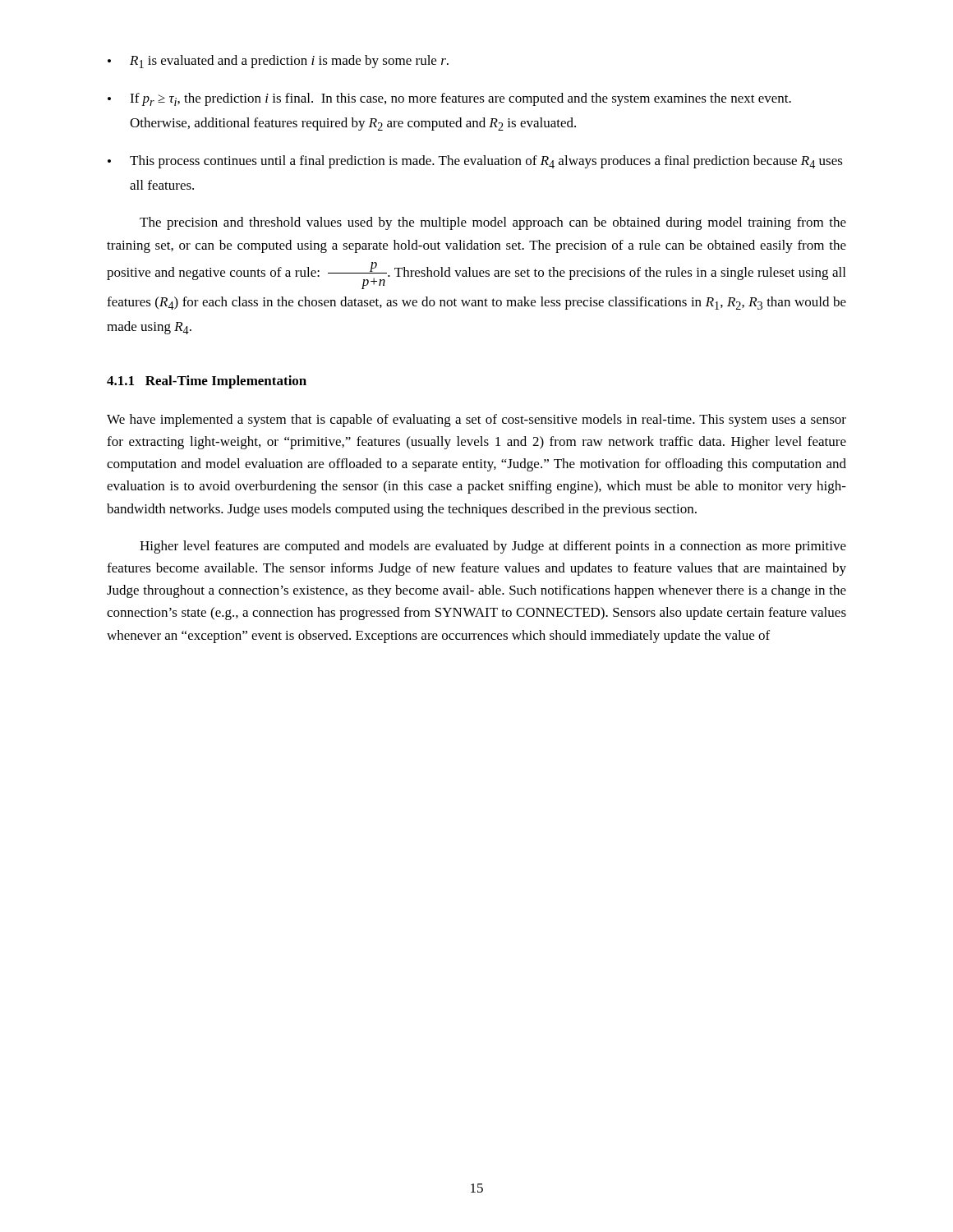
Task: Click on the section header that reads "4.1.1 Real-Time Implementation"
Action: click(x=207, y=380)
